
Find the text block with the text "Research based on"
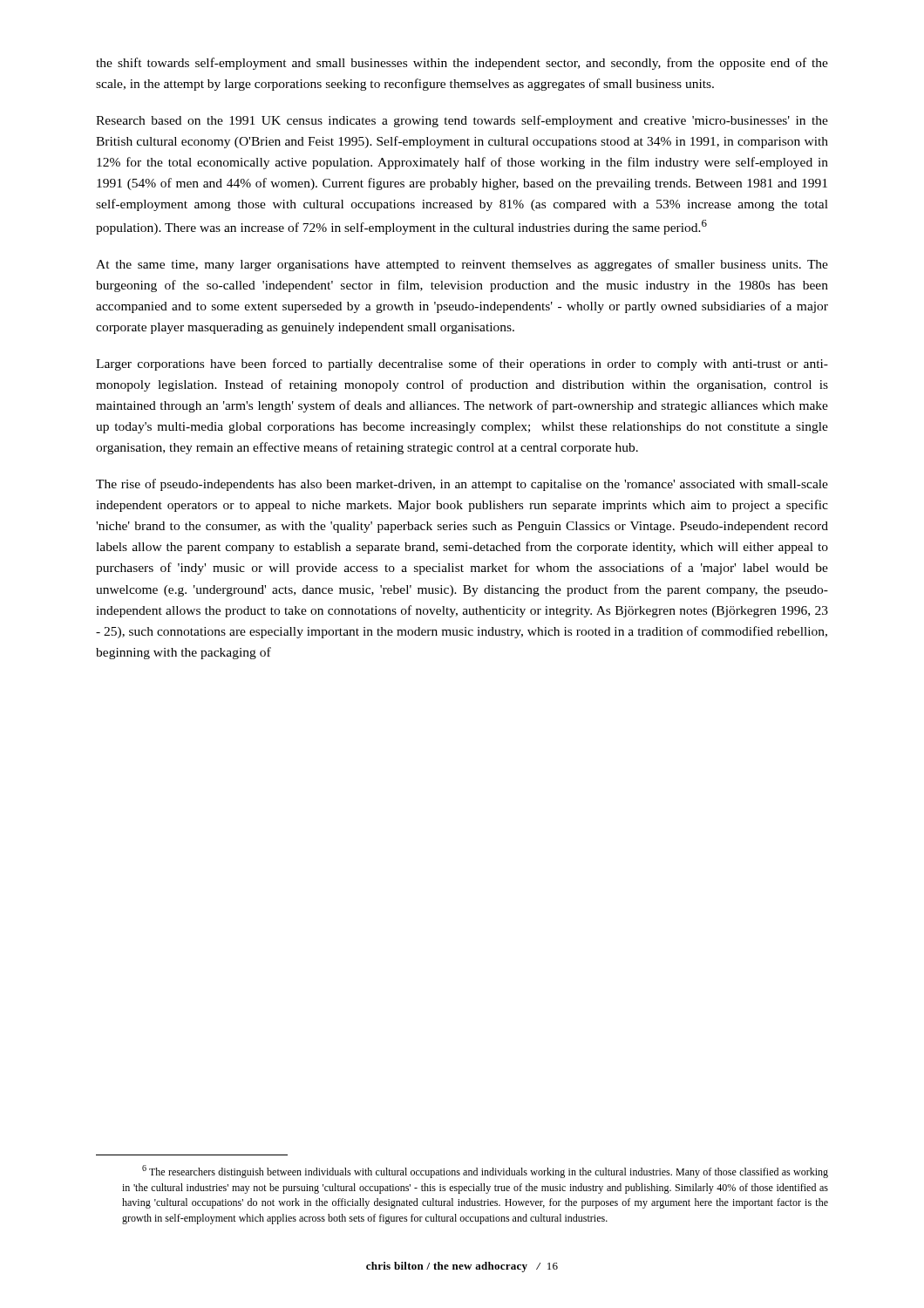[x=462, y=174]
